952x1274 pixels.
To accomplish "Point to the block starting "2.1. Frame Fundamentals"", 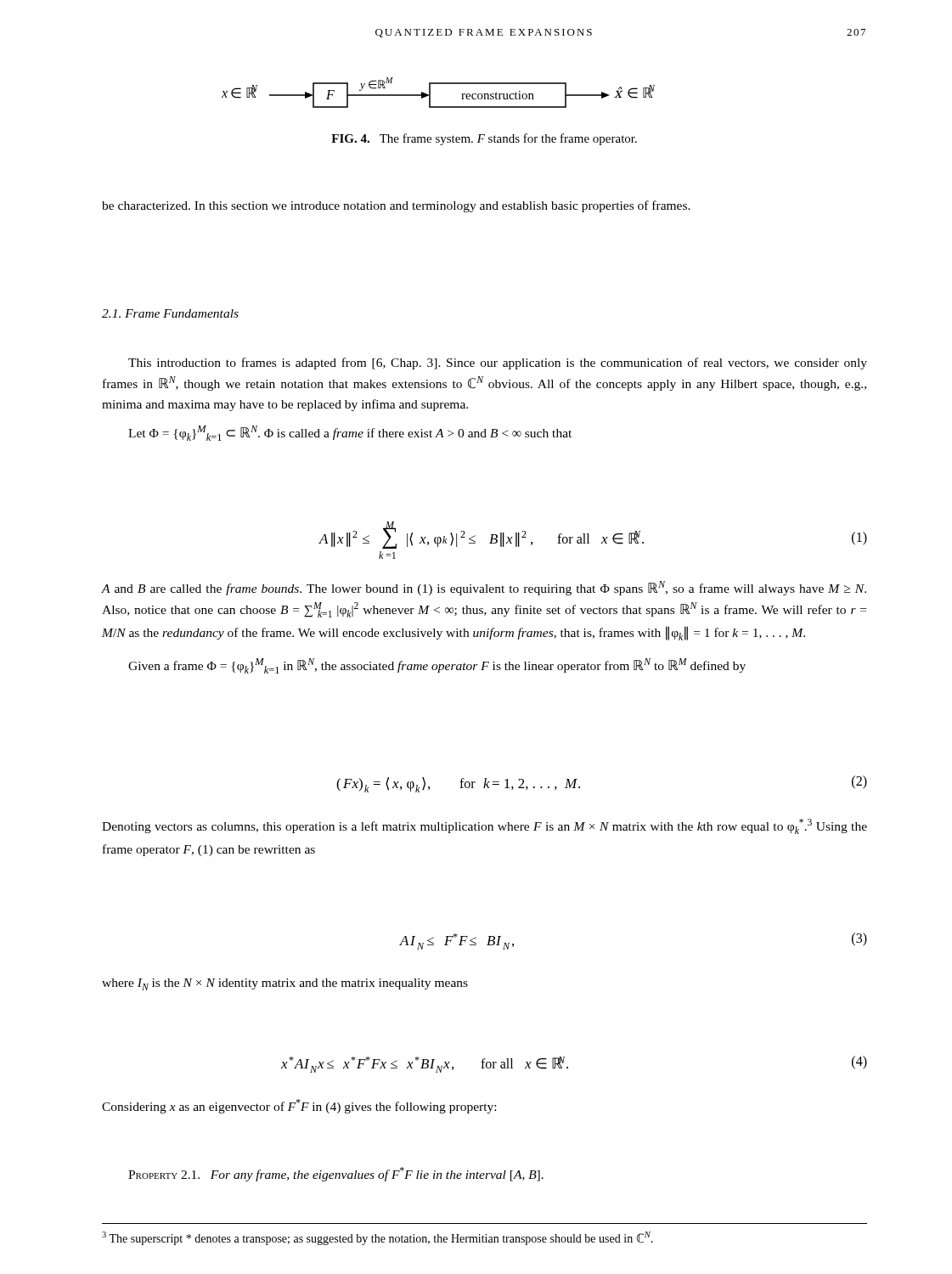I will 170,313.
